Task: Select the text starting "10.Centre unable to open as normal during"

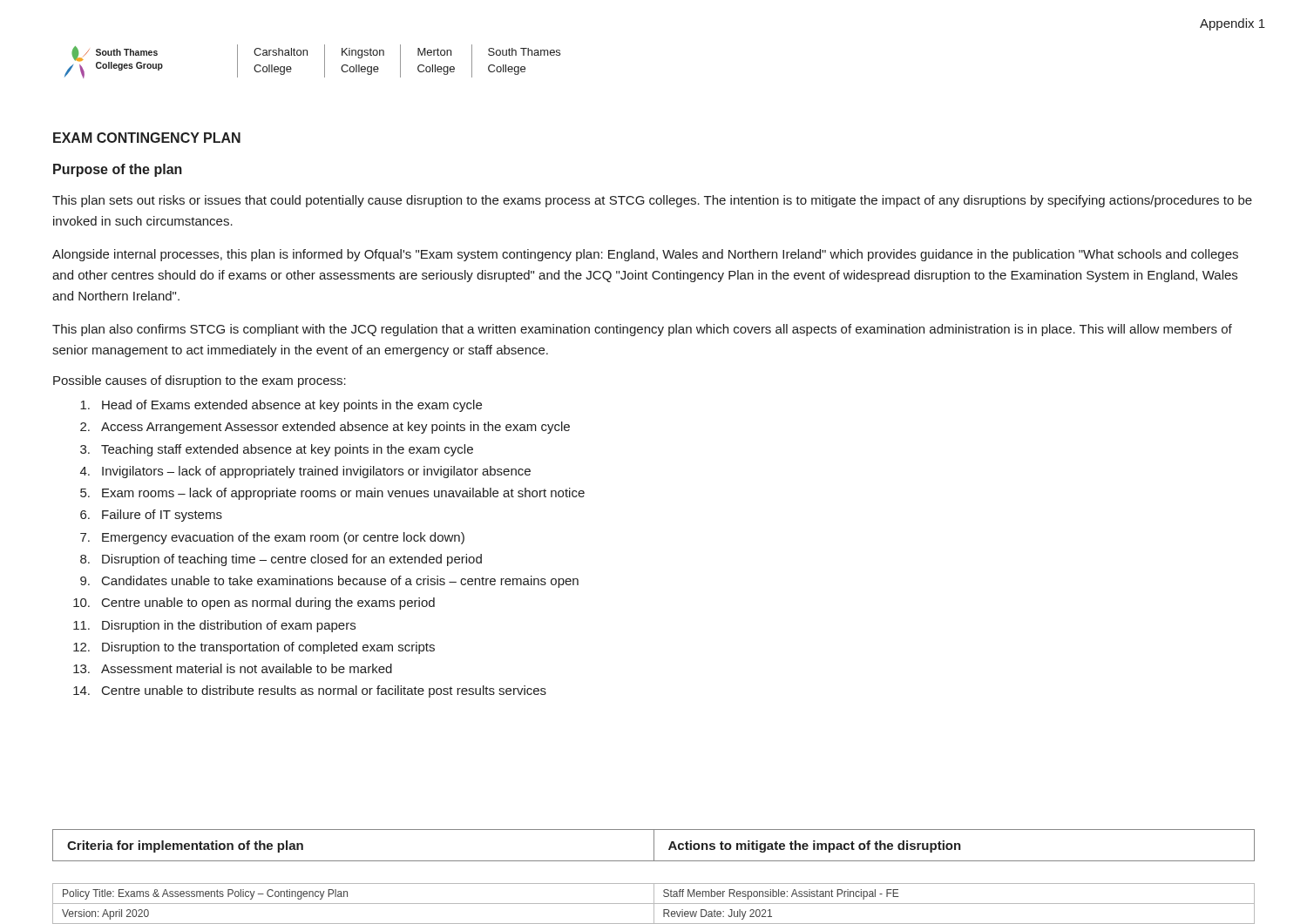Action: (x=254, y=604)
